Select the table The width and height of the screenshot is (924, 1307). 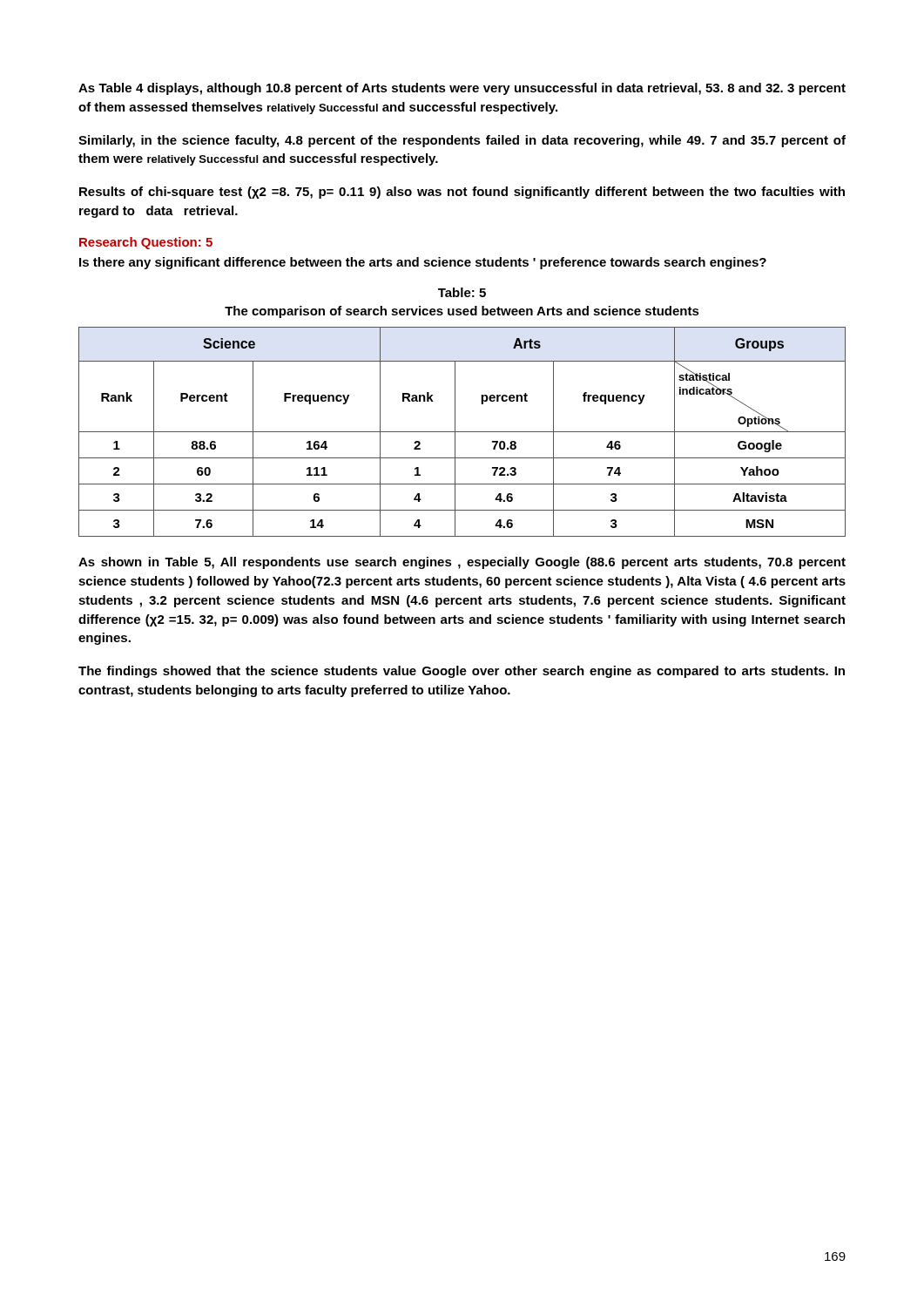click(462, 432)
